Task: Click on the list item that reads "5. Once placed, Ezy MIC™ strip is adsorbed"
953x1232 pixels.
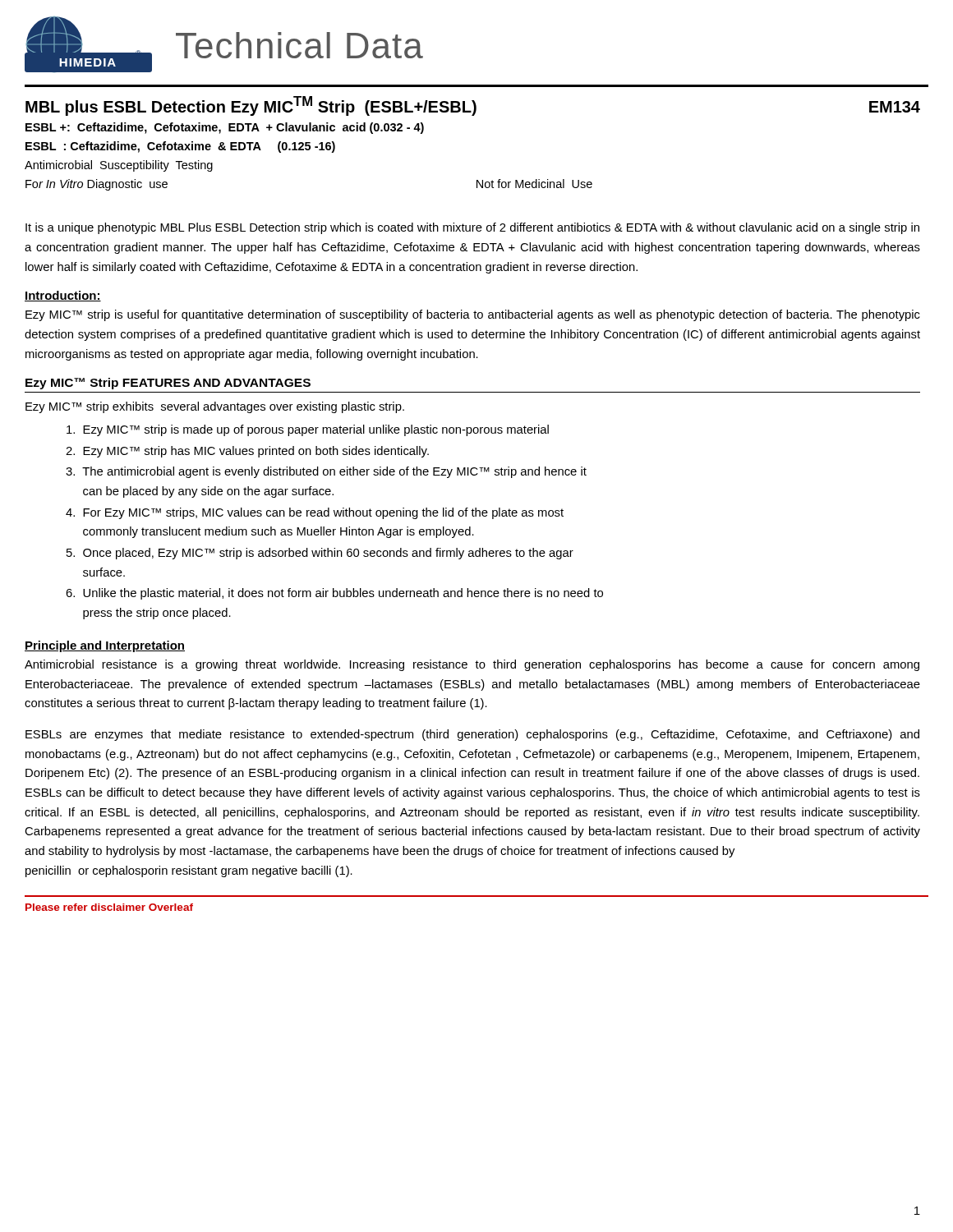Action: click(x=319, y=563)
